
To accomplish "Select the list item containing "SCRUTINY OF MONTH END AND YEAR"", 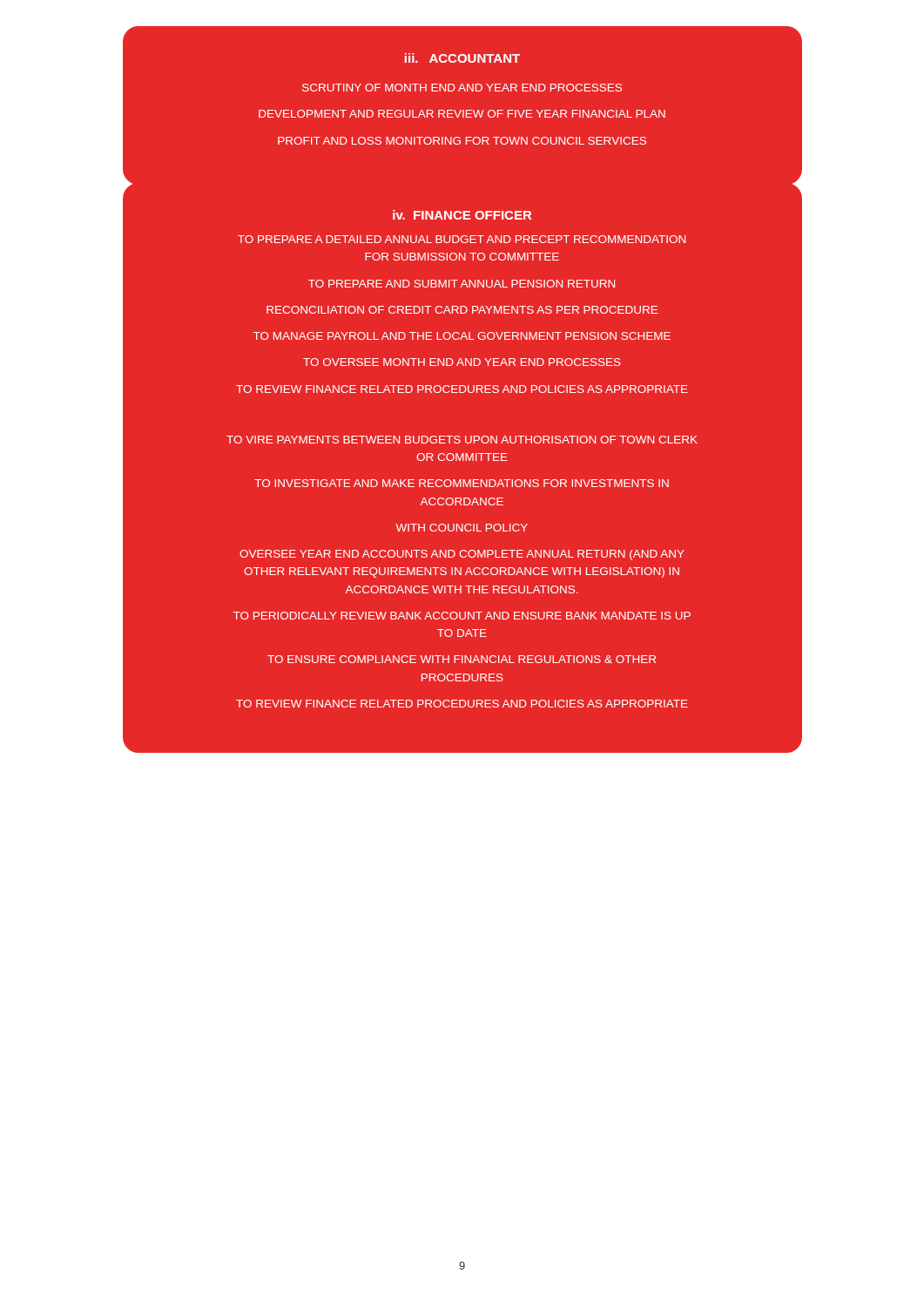I will pyautogui.click(x=462, y=88).
